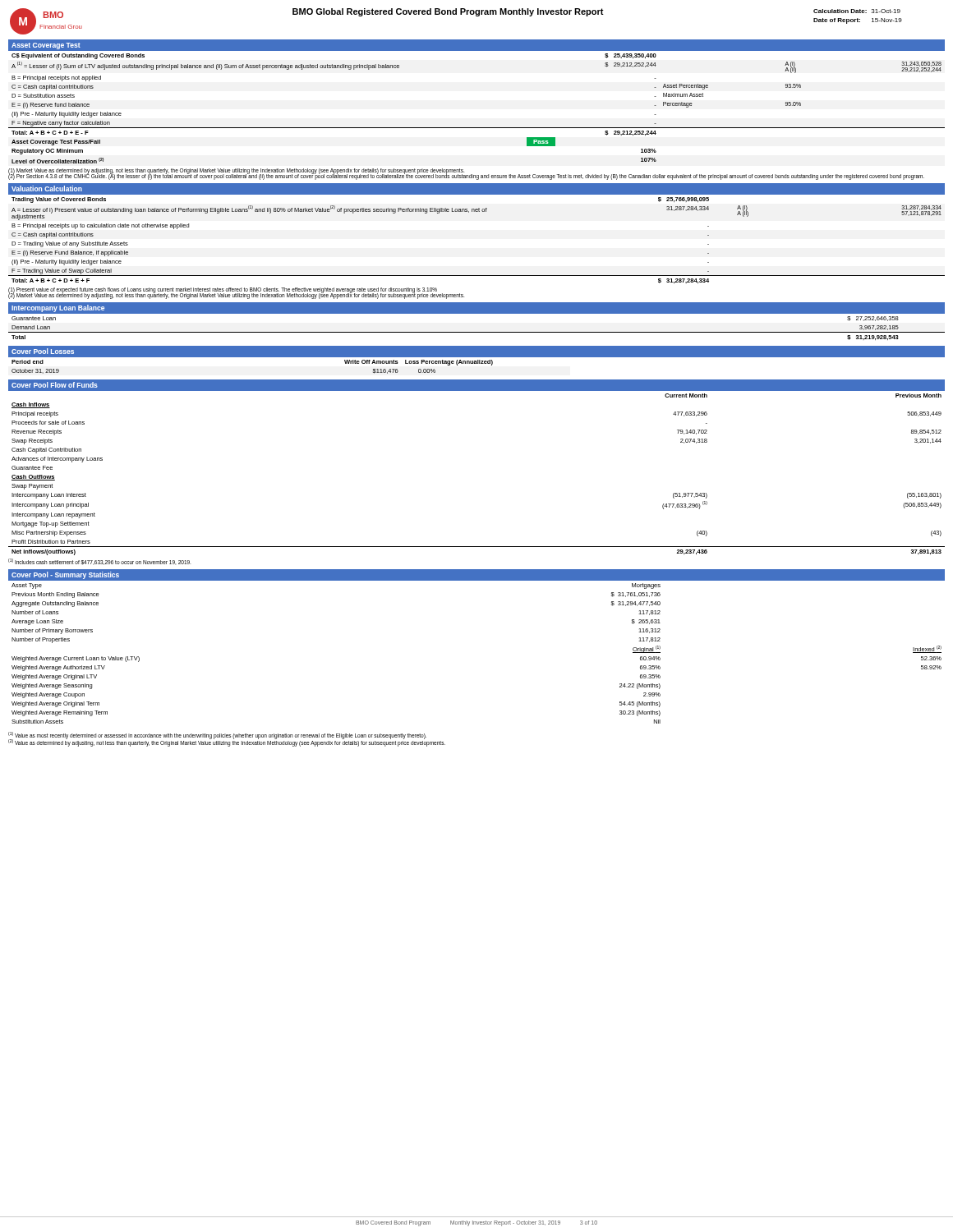Find the table that mentions "Period end"
This screenshot has height=1232, width=953.
coord(476,366)
